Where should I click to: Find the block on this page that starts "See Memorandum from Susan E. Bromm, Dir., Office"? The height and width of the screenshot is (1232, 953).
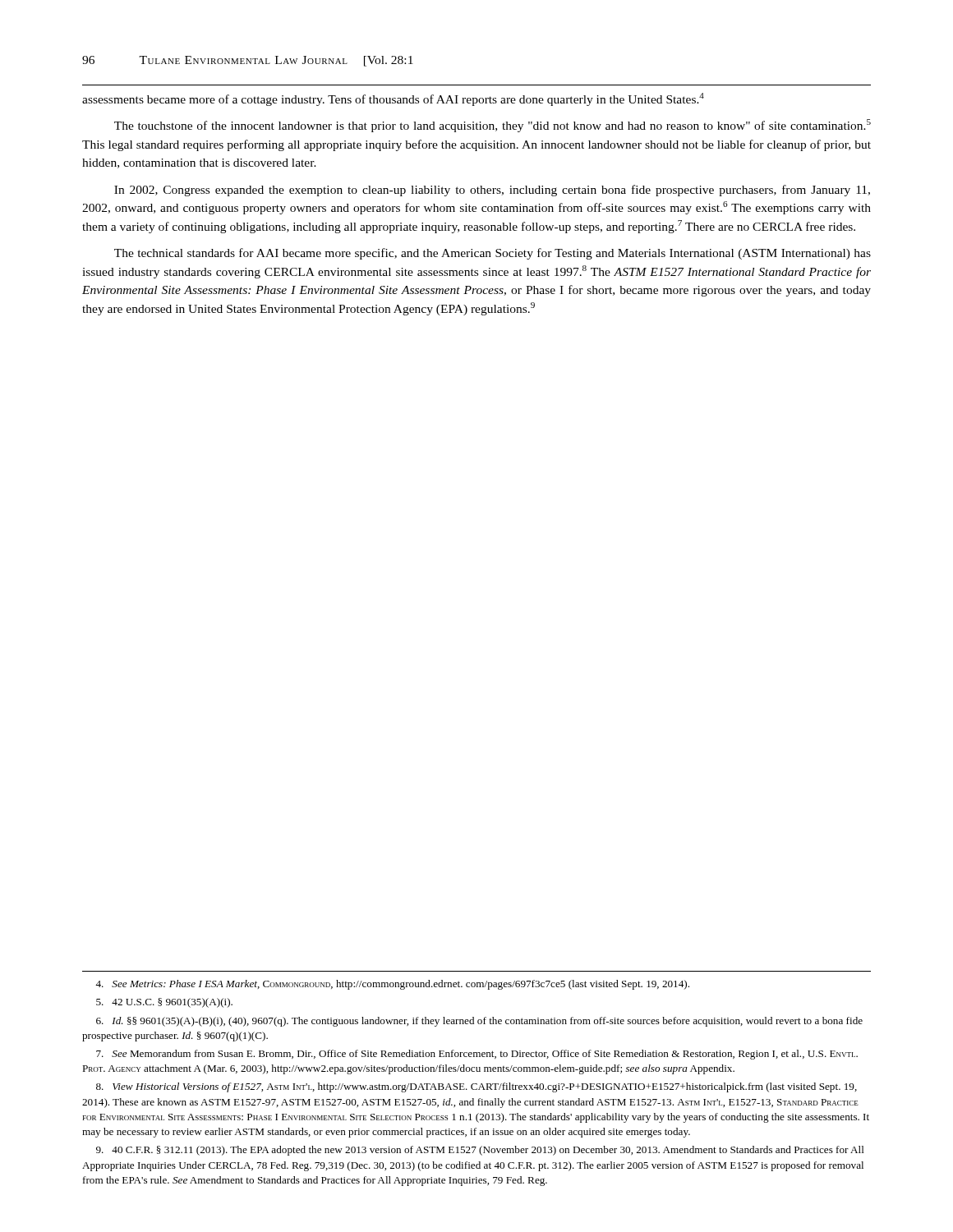click(x=470, y=1061)
